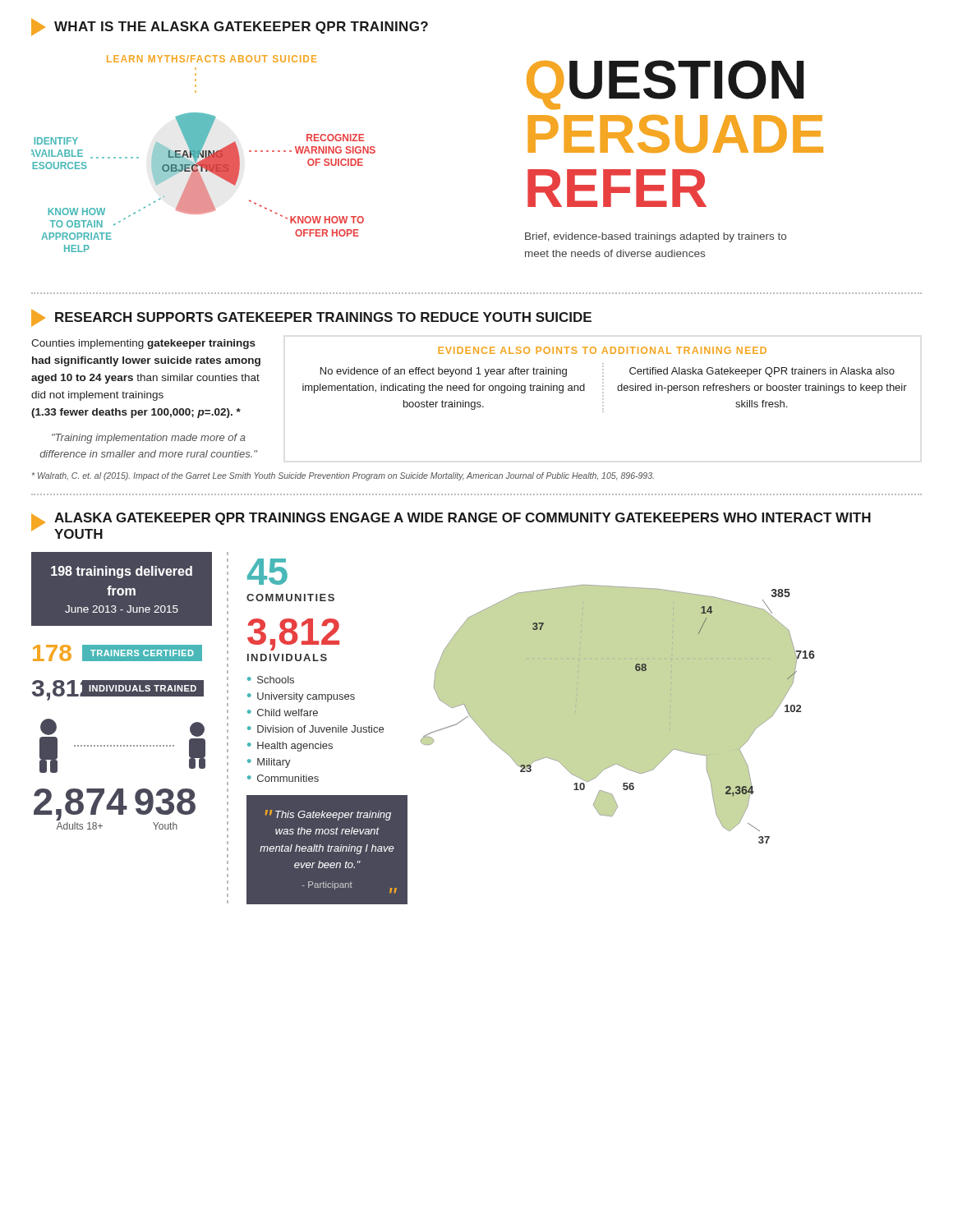Find the block starting "2,874 Adults 18+"
953x1232 pixels.
(x=80, y=807)
